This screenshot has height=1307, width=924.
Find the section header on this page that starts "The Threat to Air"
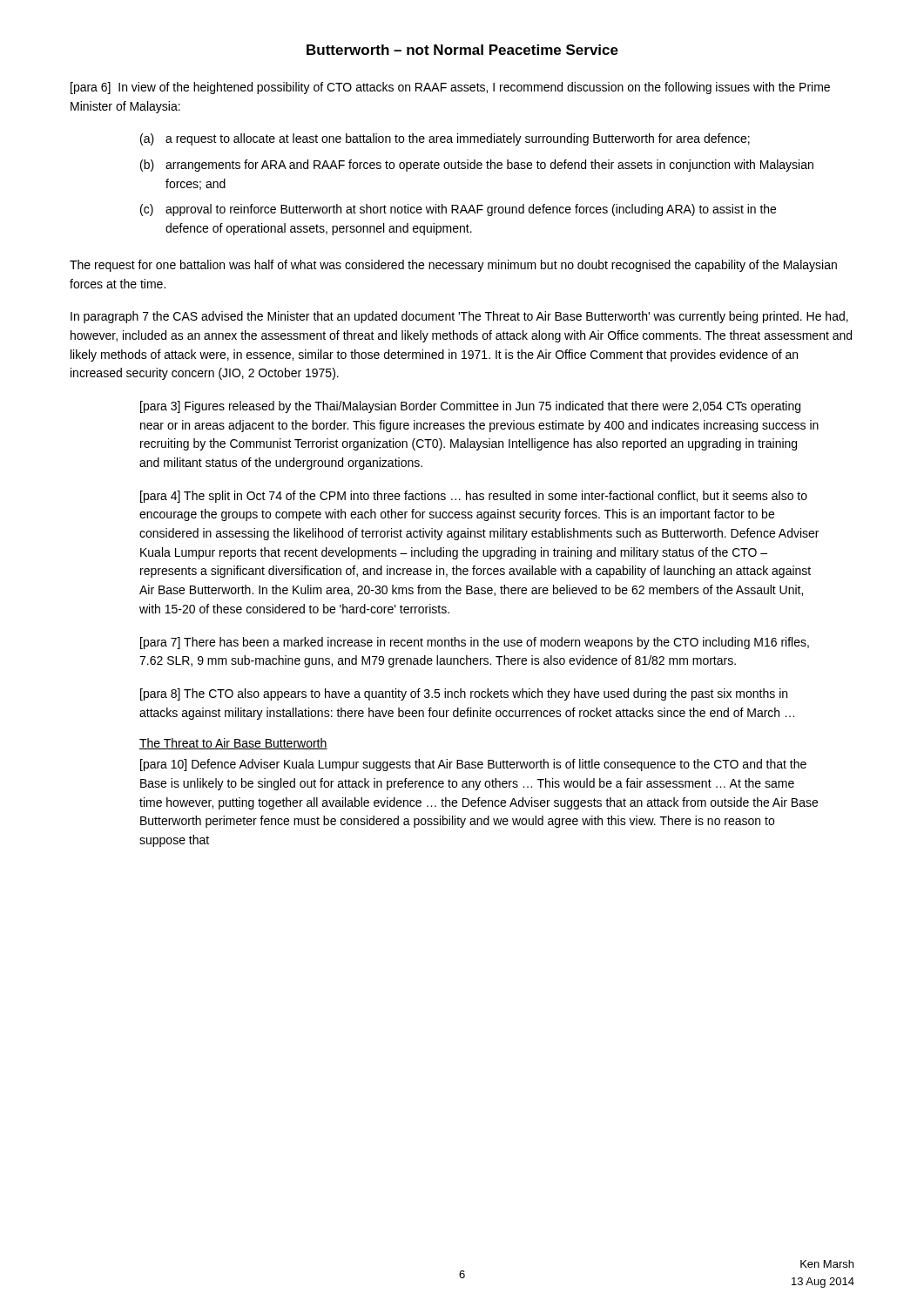(233, 743)
